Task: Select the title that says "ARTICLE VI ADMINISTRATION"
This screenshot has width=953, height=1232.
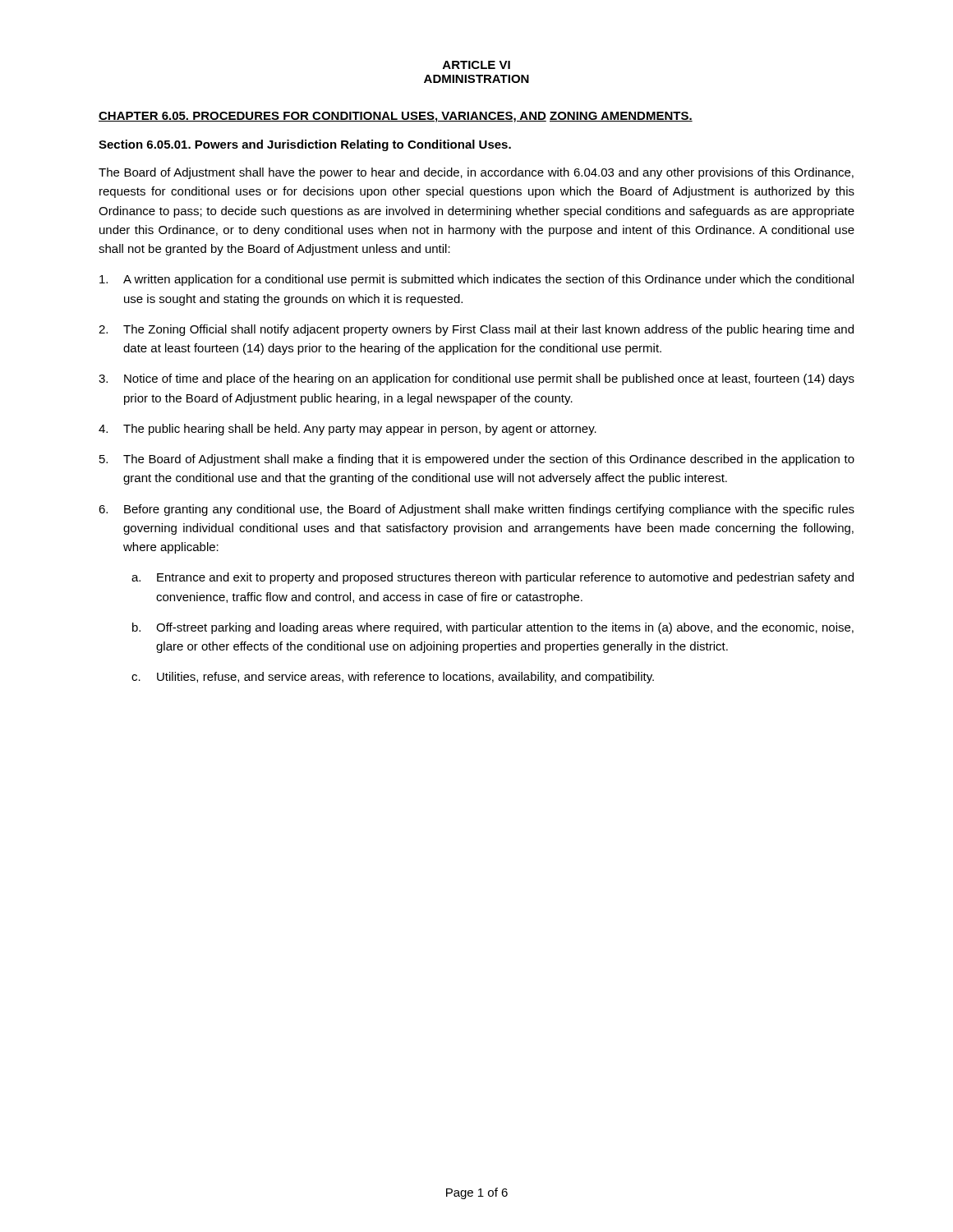Action: 476,71
